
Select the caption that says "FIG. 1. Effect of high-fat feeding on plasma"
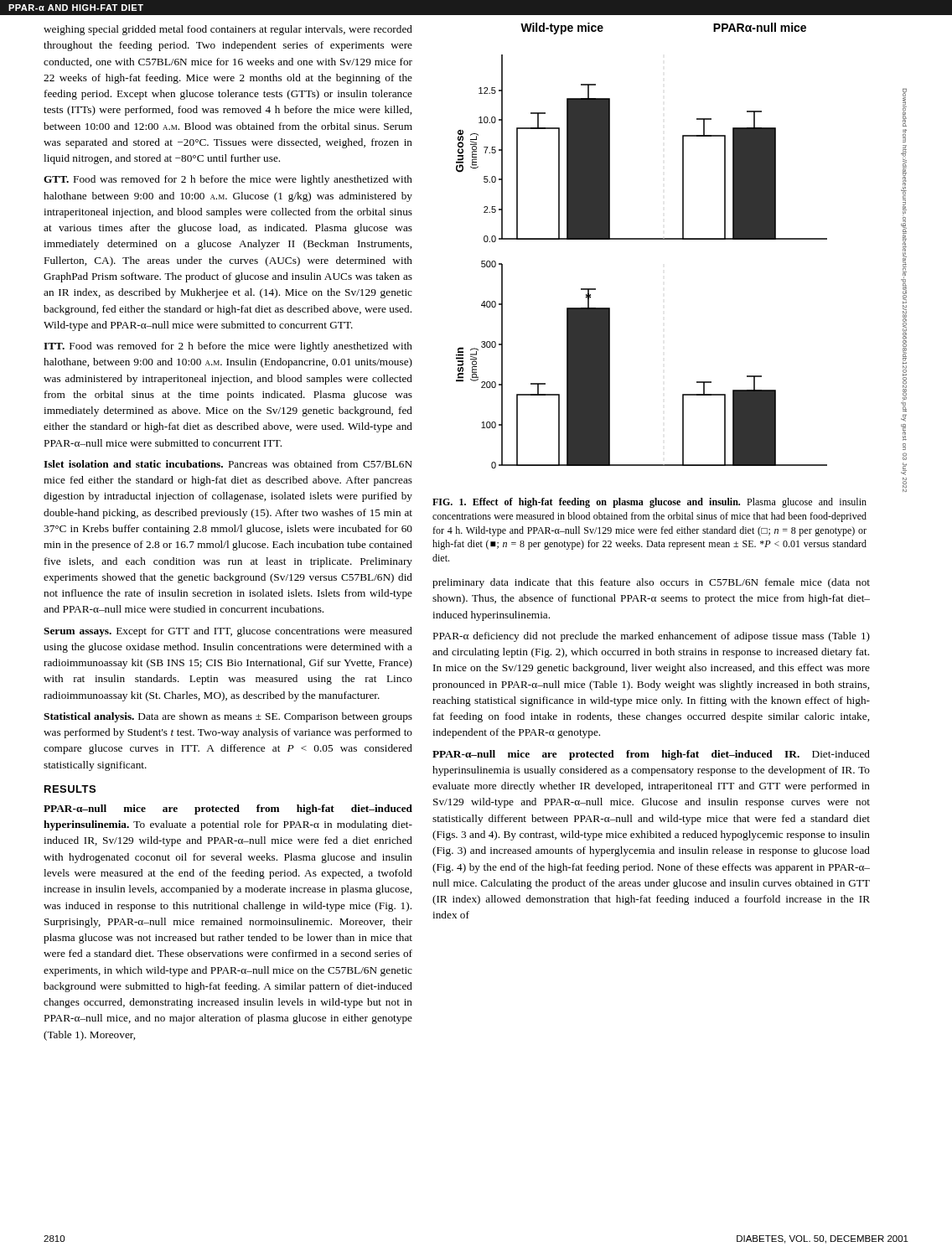click(x=649, y=530)
